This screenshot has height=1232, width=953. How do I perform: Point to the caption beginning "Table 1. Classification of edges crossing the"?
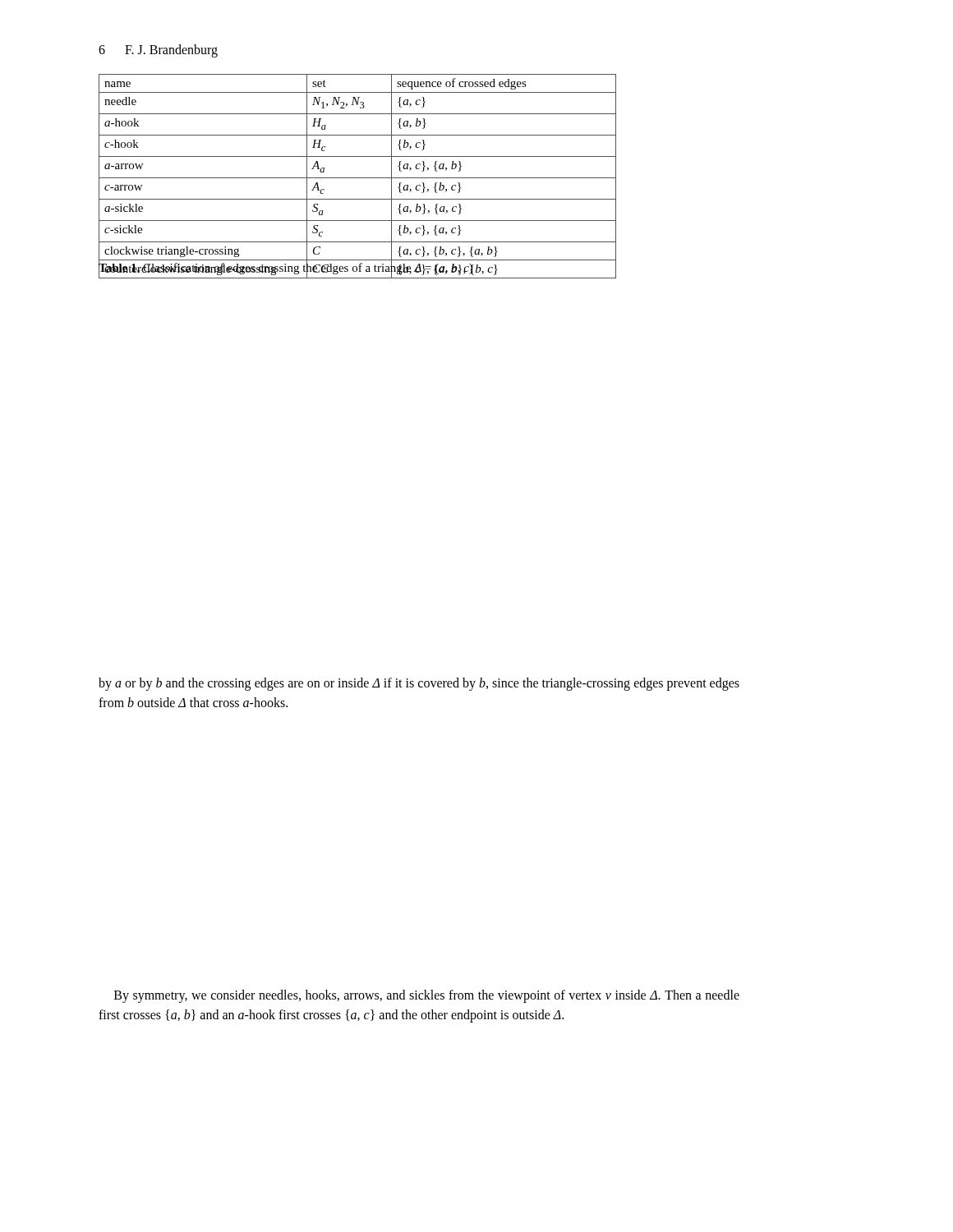point(286,268)
